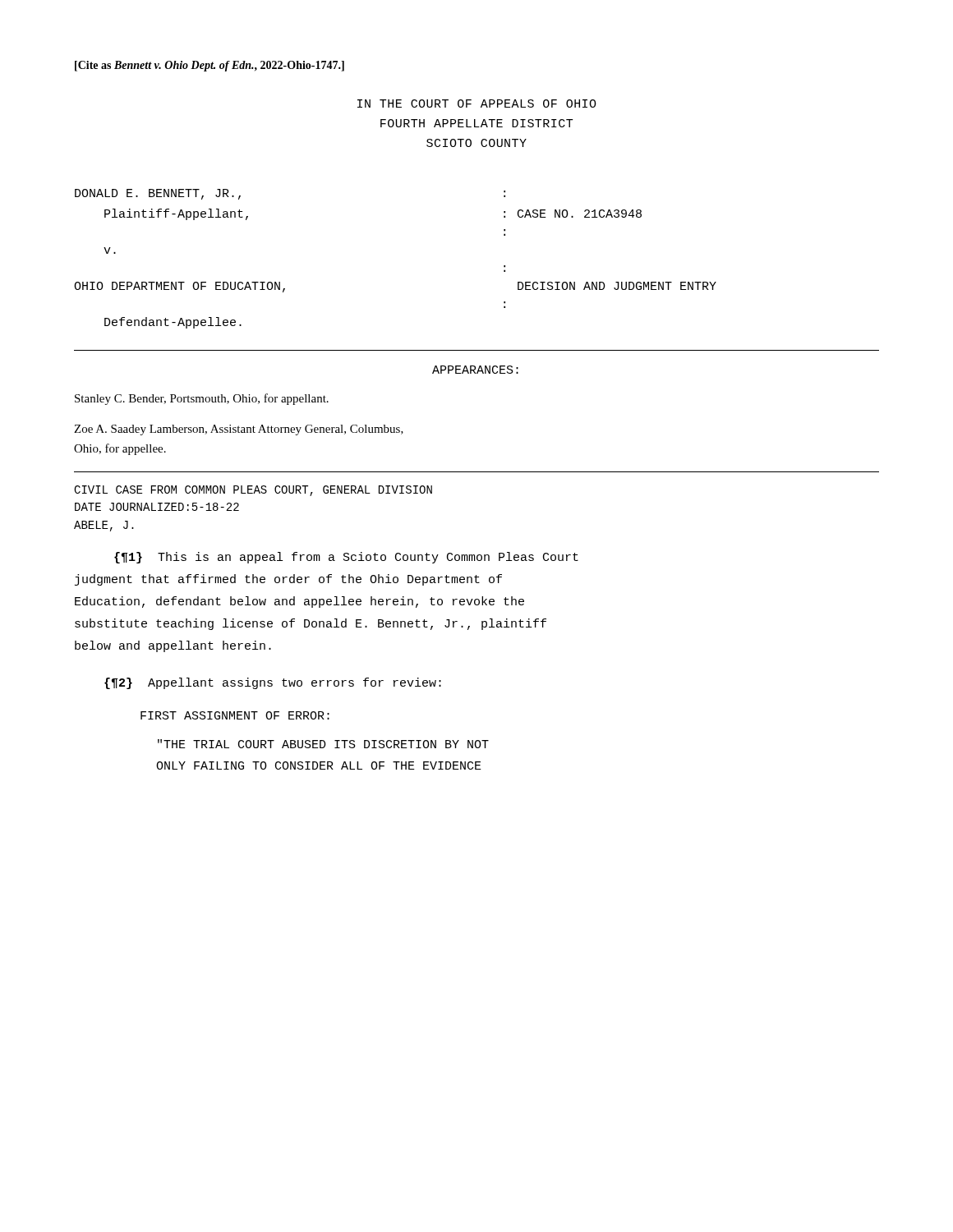Click on the text block with the text "IN THE COURT"
The image size is (953, 1232).
point(476,124)
